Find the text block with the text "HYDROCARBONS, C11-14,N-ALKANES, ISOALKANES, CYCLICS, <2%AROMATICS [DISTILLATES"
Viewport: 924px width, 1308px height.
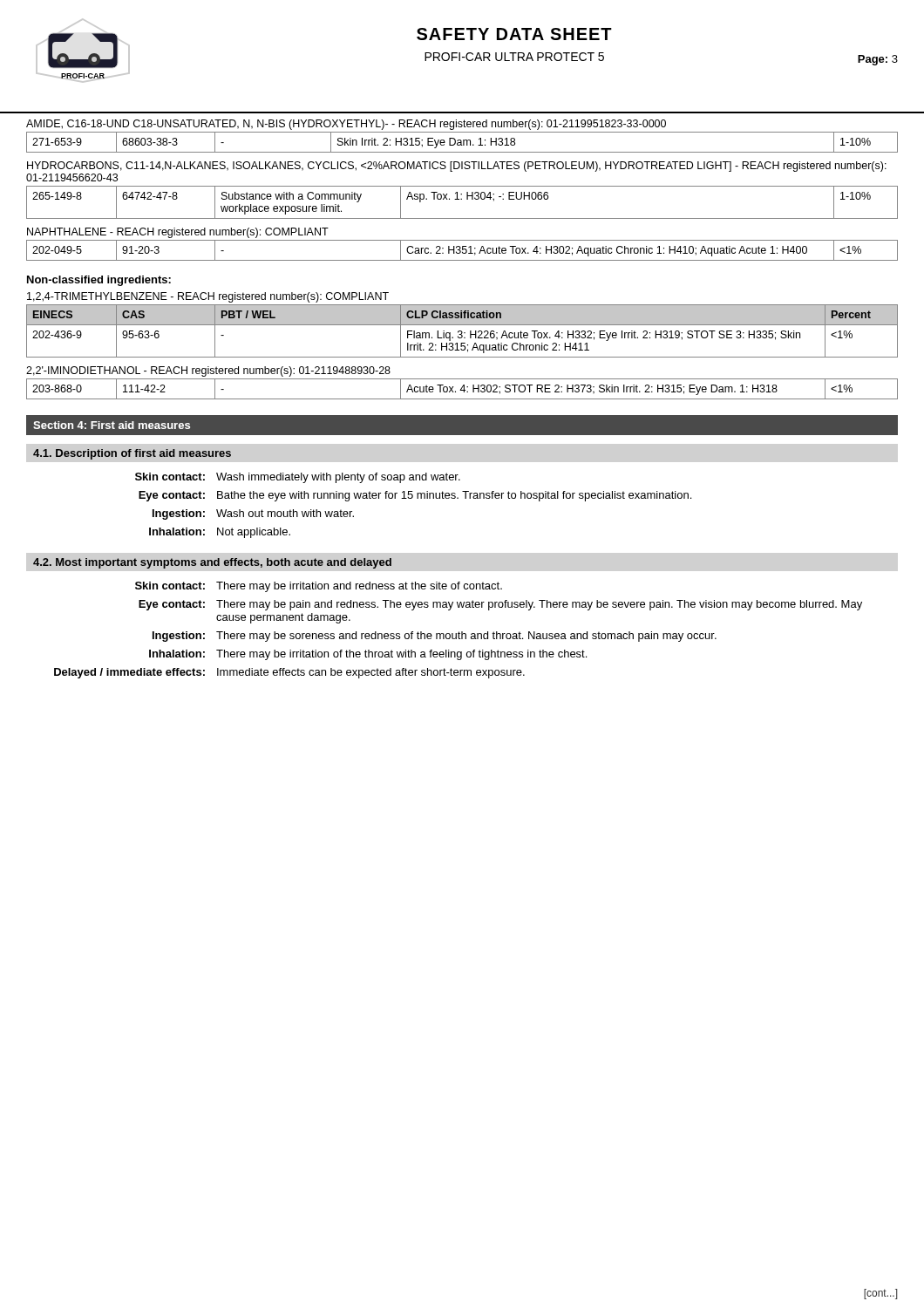[457, 172]
